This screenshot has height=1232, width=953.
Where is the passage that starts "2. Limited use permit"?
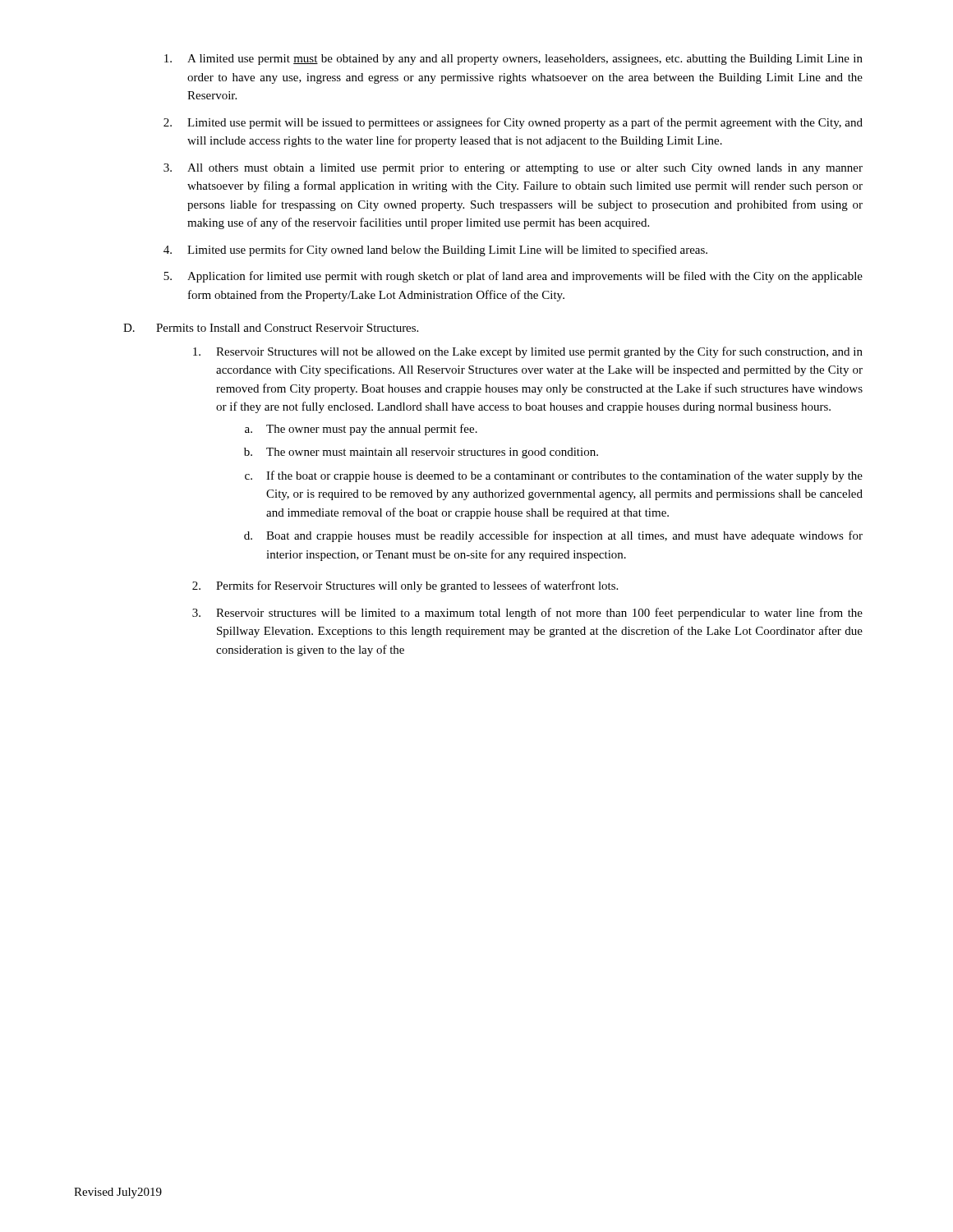[493, 131]
